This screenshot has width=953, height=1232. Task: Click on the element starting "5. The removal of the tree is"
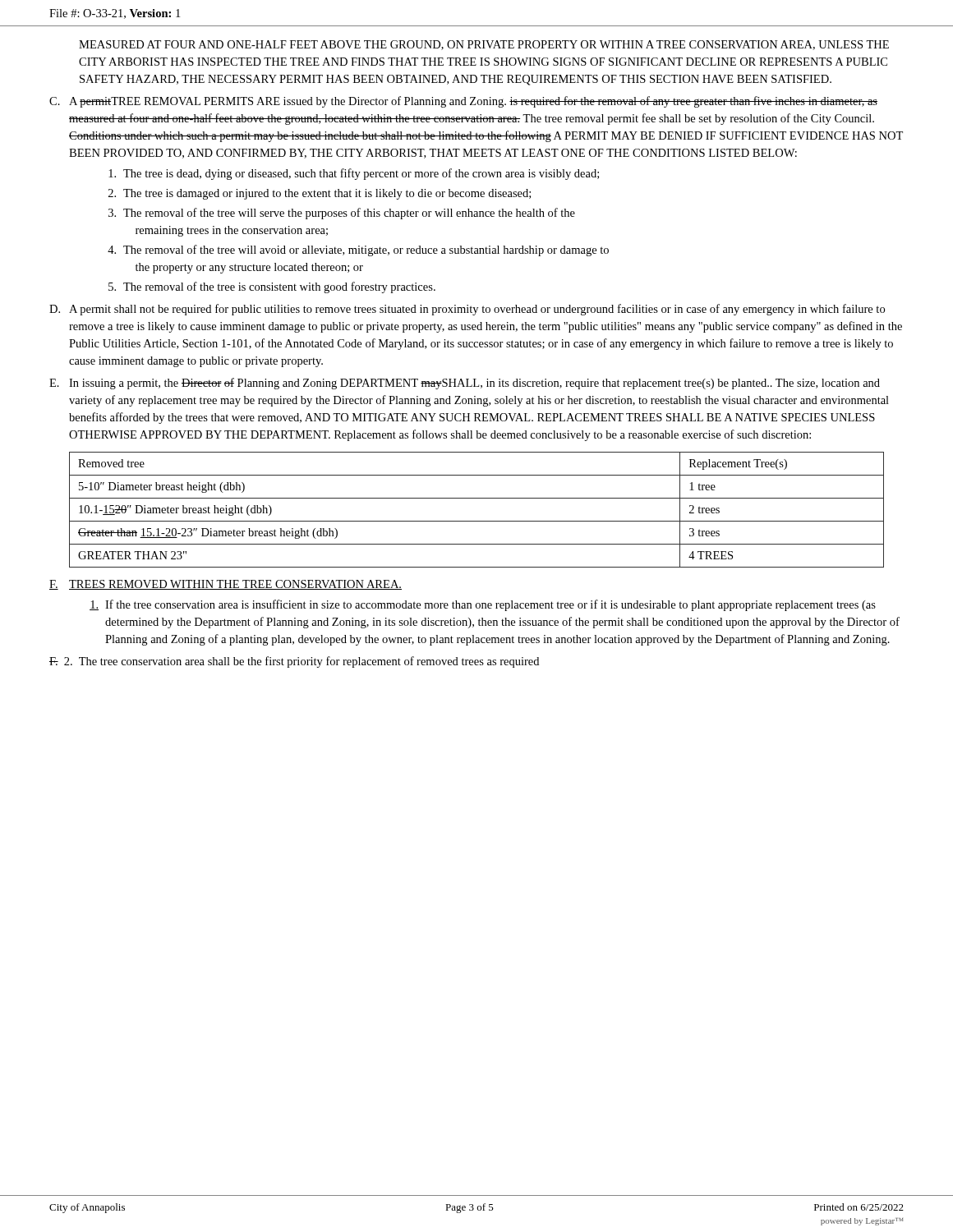click(x=272, y=287)
